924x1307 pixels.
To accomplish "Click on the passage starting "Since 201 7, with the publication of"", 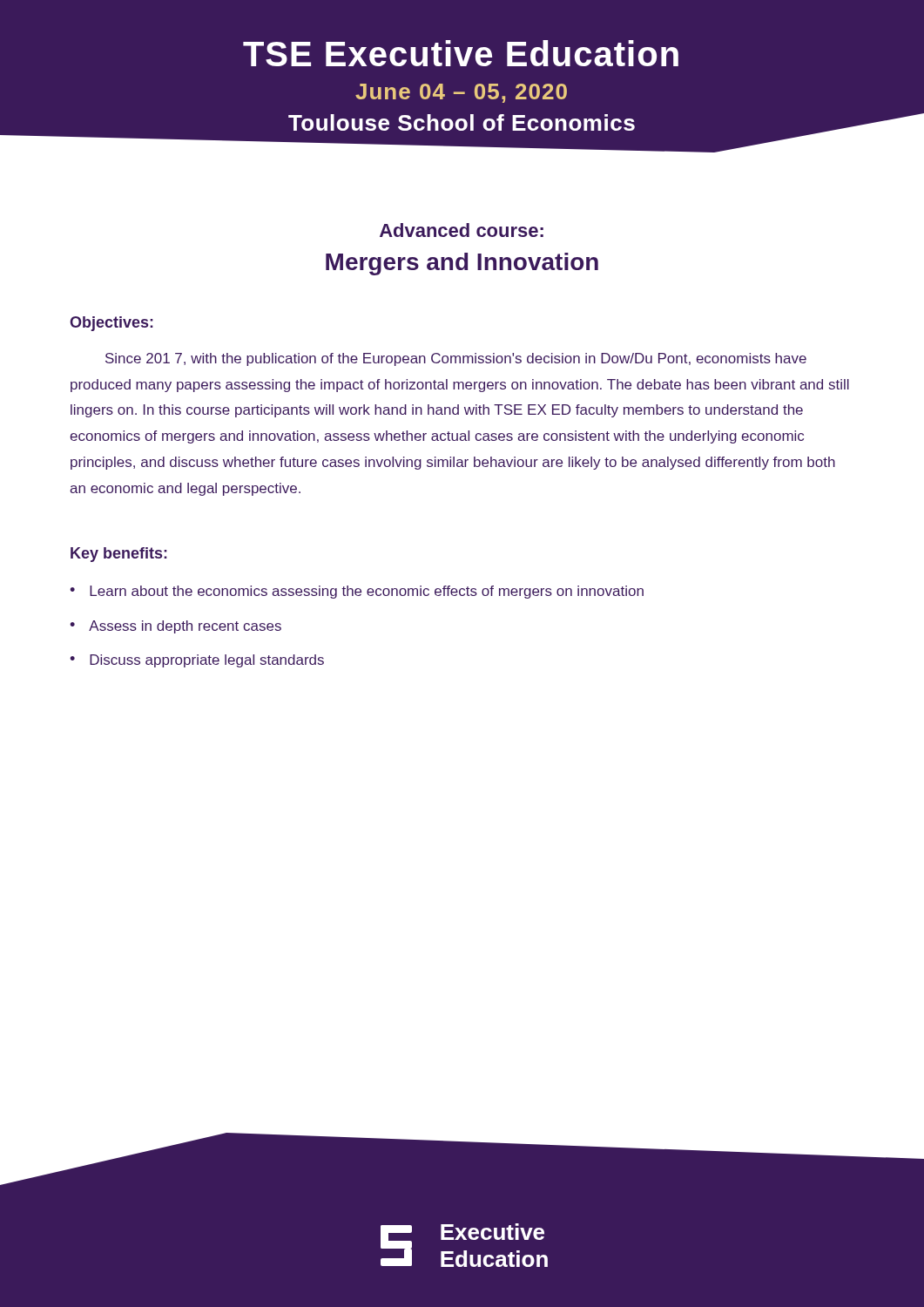I will click(460, 423).
